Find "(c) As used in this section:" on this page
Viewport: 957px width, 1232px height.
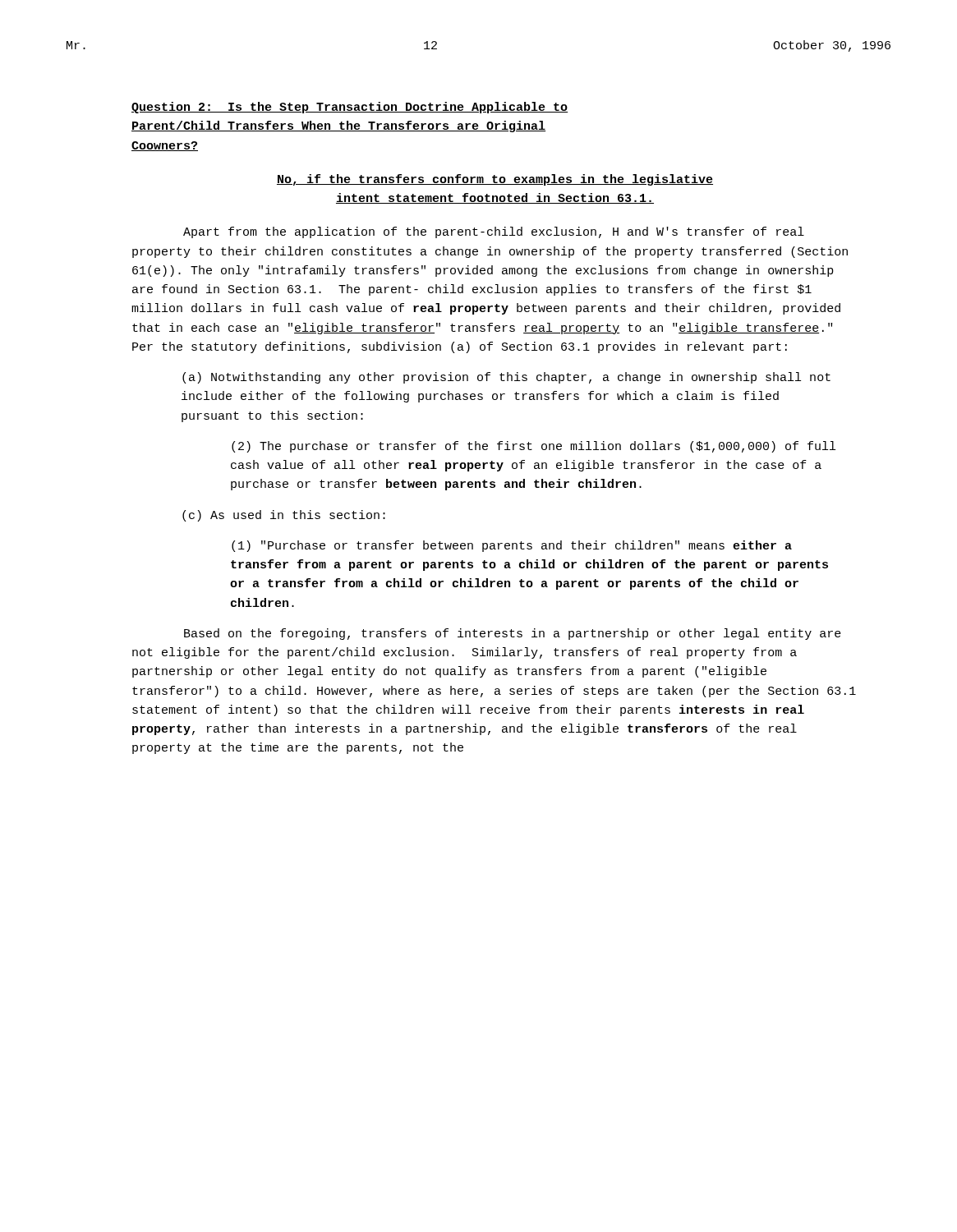point(284,516)
